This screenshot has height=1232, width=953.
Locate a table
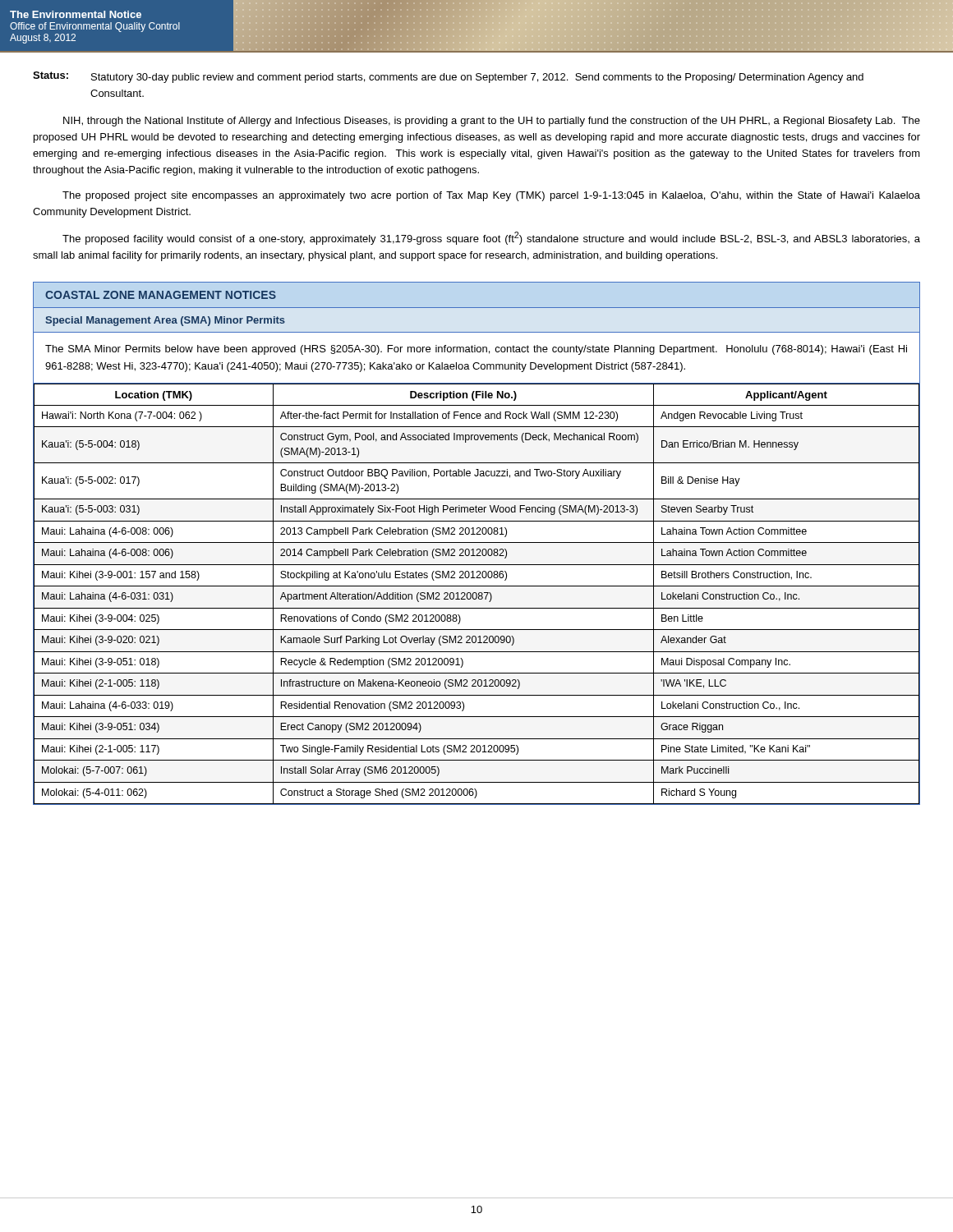tap(476, 594)
